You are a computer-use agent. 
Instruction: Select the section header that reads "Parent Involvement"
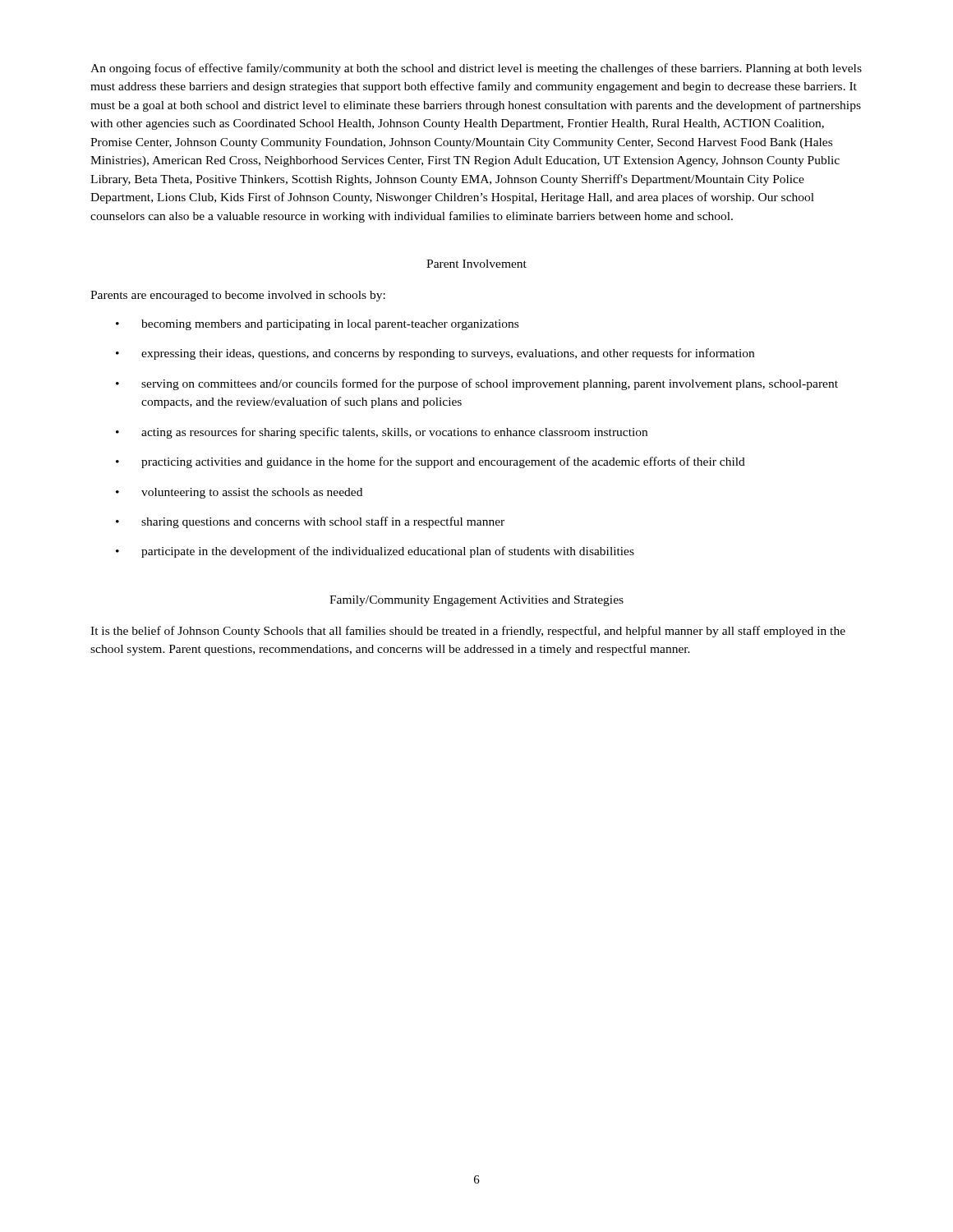pyautogui.click(x=476, y=263)
